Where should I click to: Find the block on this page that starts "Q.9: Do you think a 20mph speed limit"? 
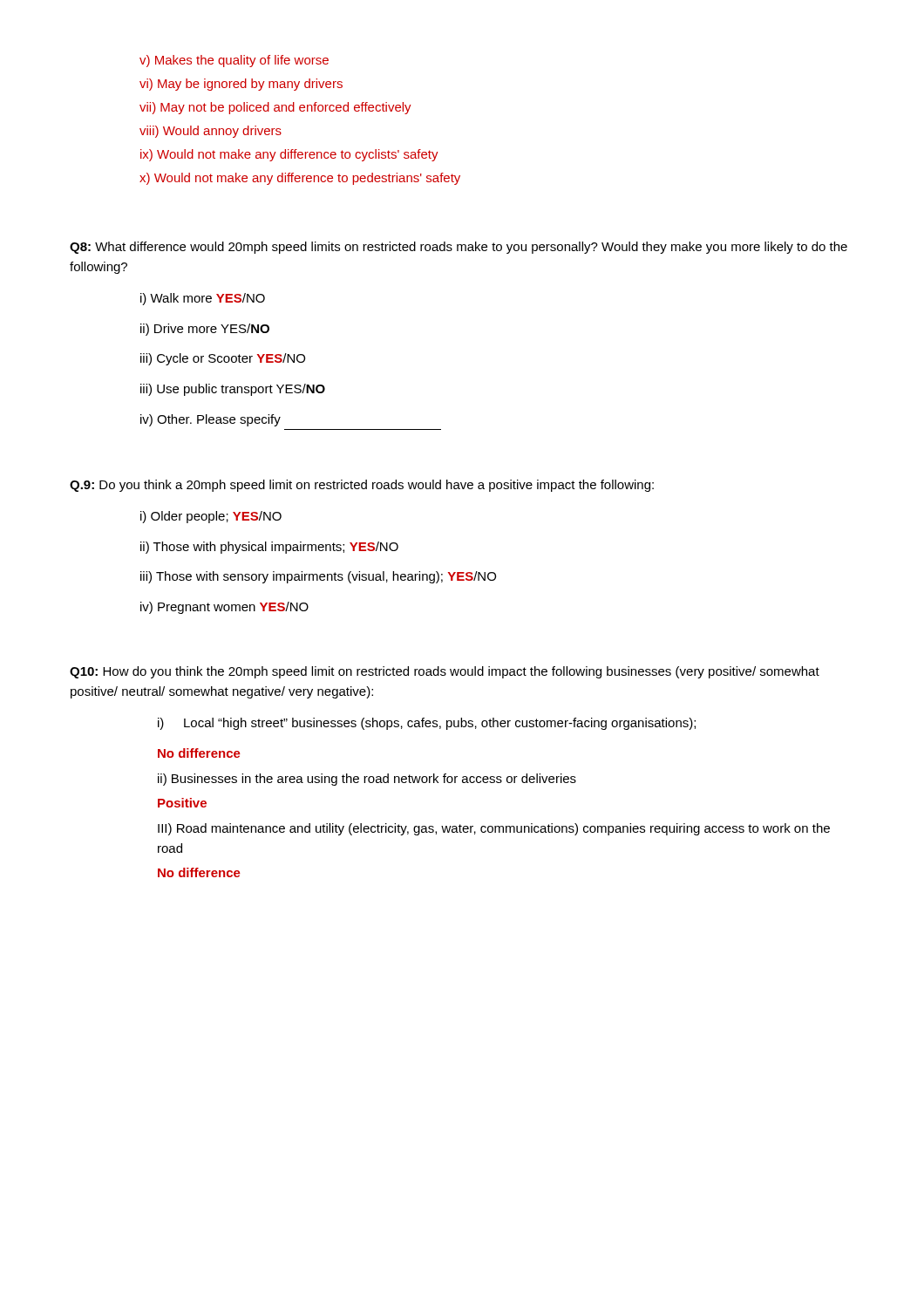(x=362, y=484)
